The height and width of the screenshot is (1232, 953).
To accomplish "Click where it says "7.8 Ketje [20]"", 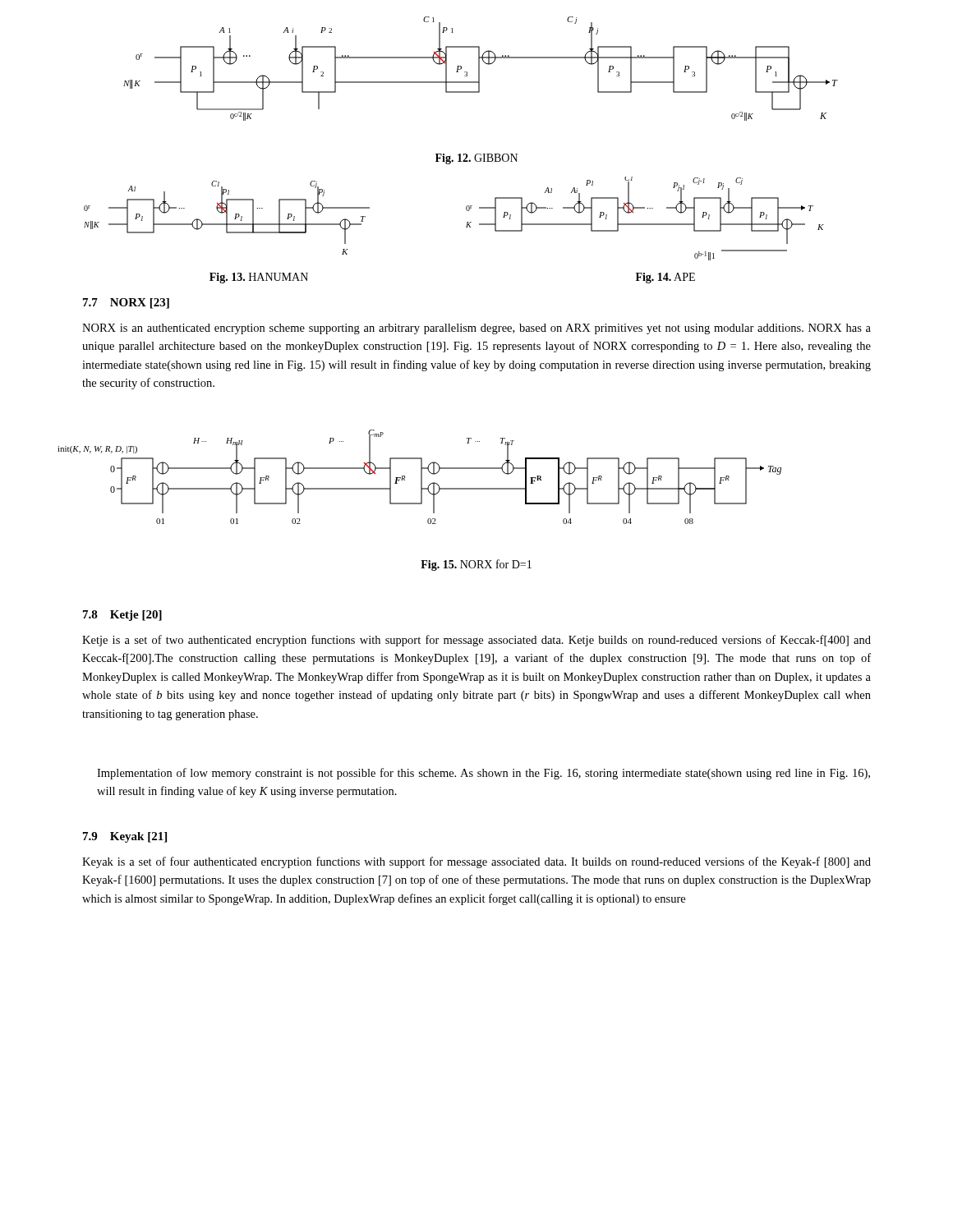I will click(x=122, y=614).
